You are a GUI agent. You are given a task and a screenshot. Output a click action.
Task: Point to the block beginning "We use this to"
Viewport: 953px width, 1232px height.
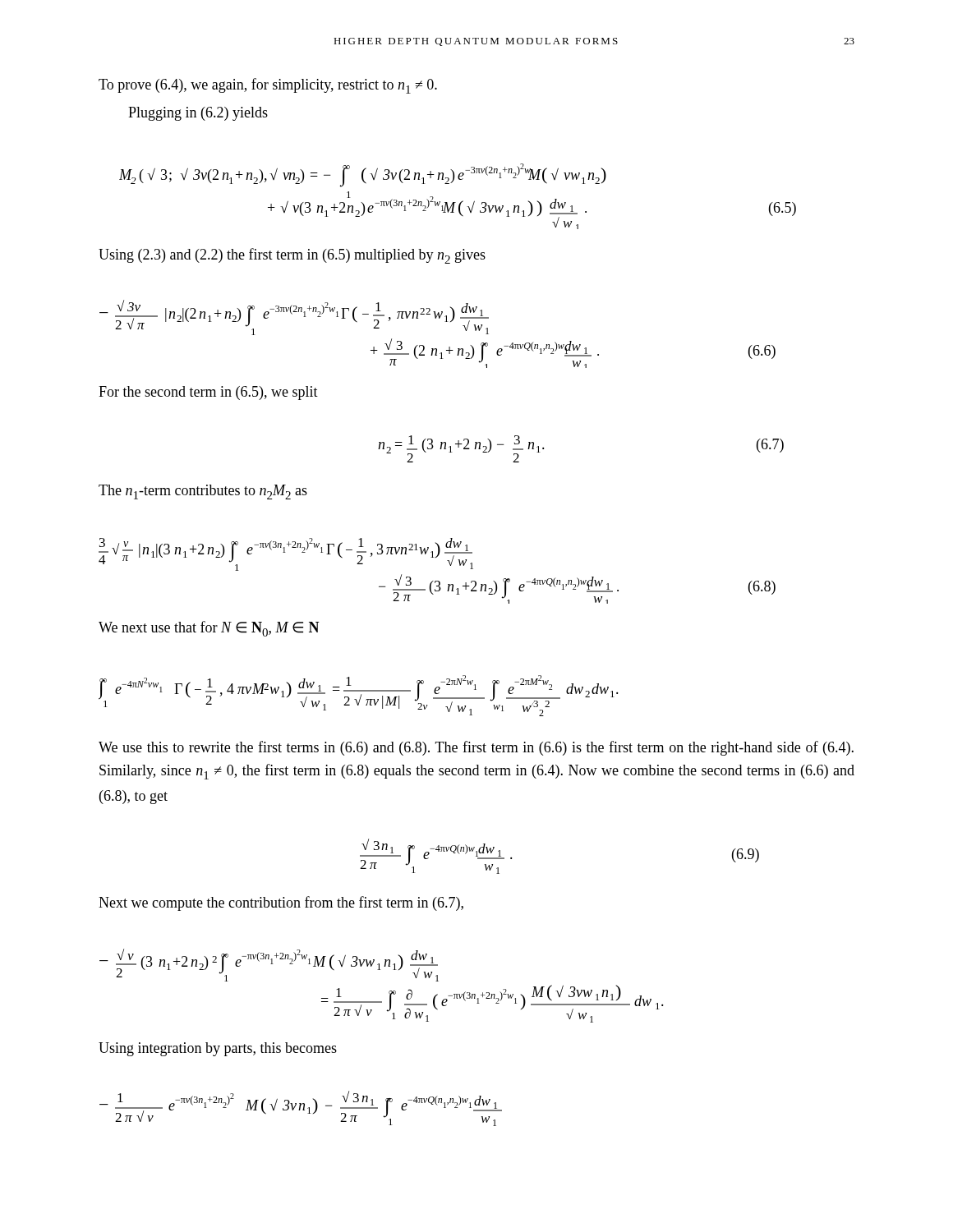tap(476, 772)
